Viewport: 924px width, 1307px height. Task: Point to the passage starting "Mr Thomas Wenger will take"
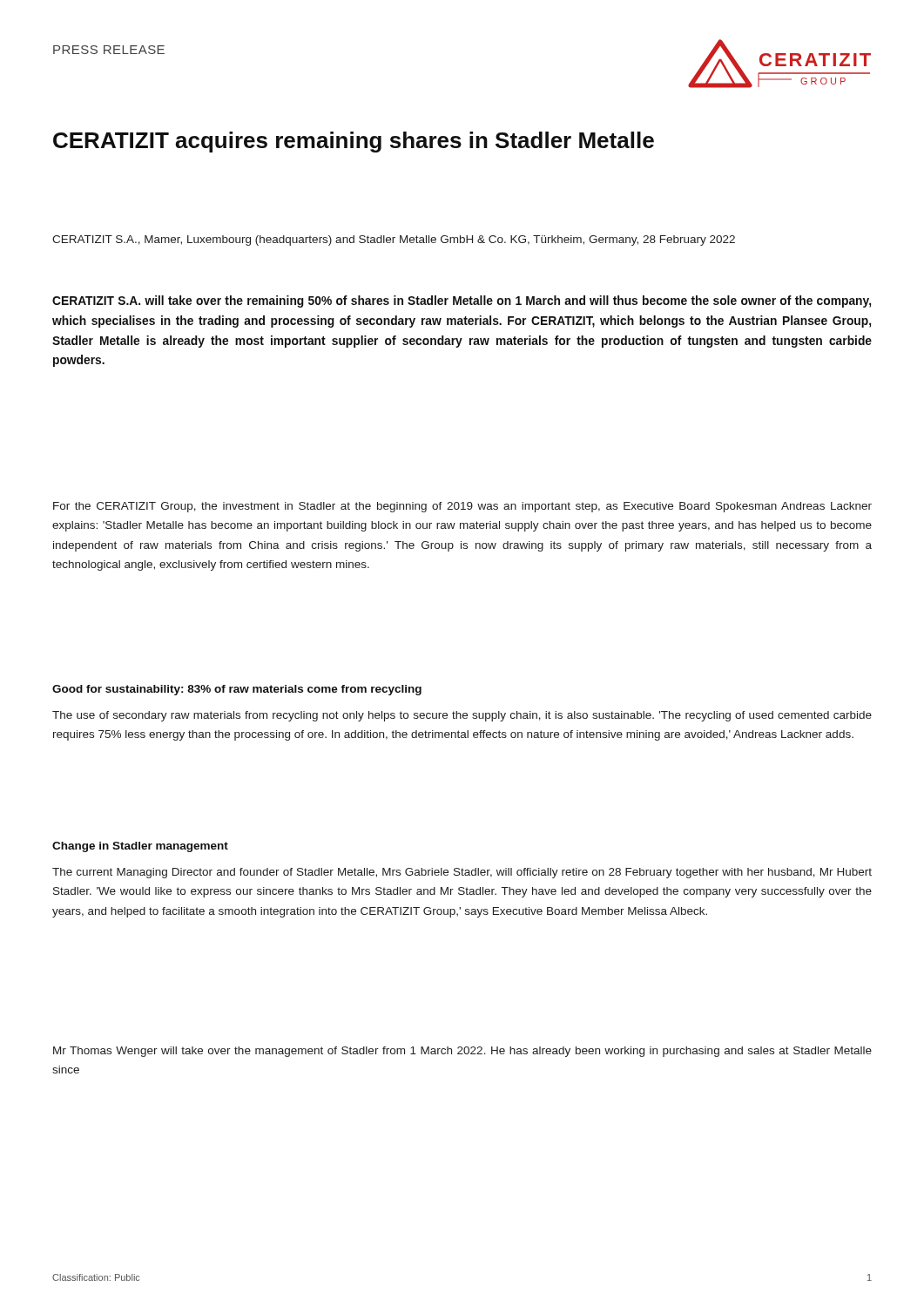click(x=462, y=1060)
